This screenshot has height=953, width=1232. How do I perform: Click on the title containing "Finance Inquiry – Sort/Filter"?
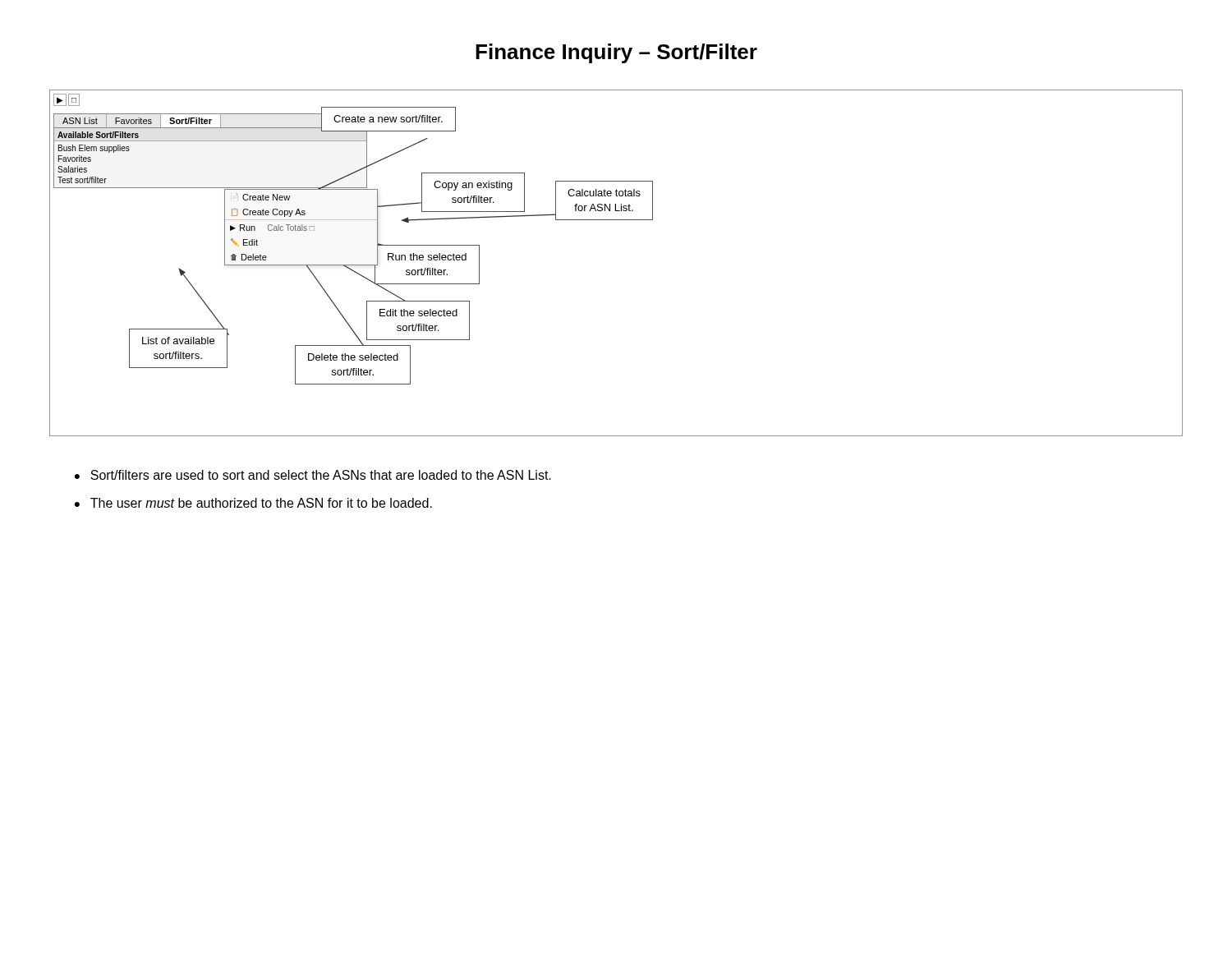[x=616, y=52]
